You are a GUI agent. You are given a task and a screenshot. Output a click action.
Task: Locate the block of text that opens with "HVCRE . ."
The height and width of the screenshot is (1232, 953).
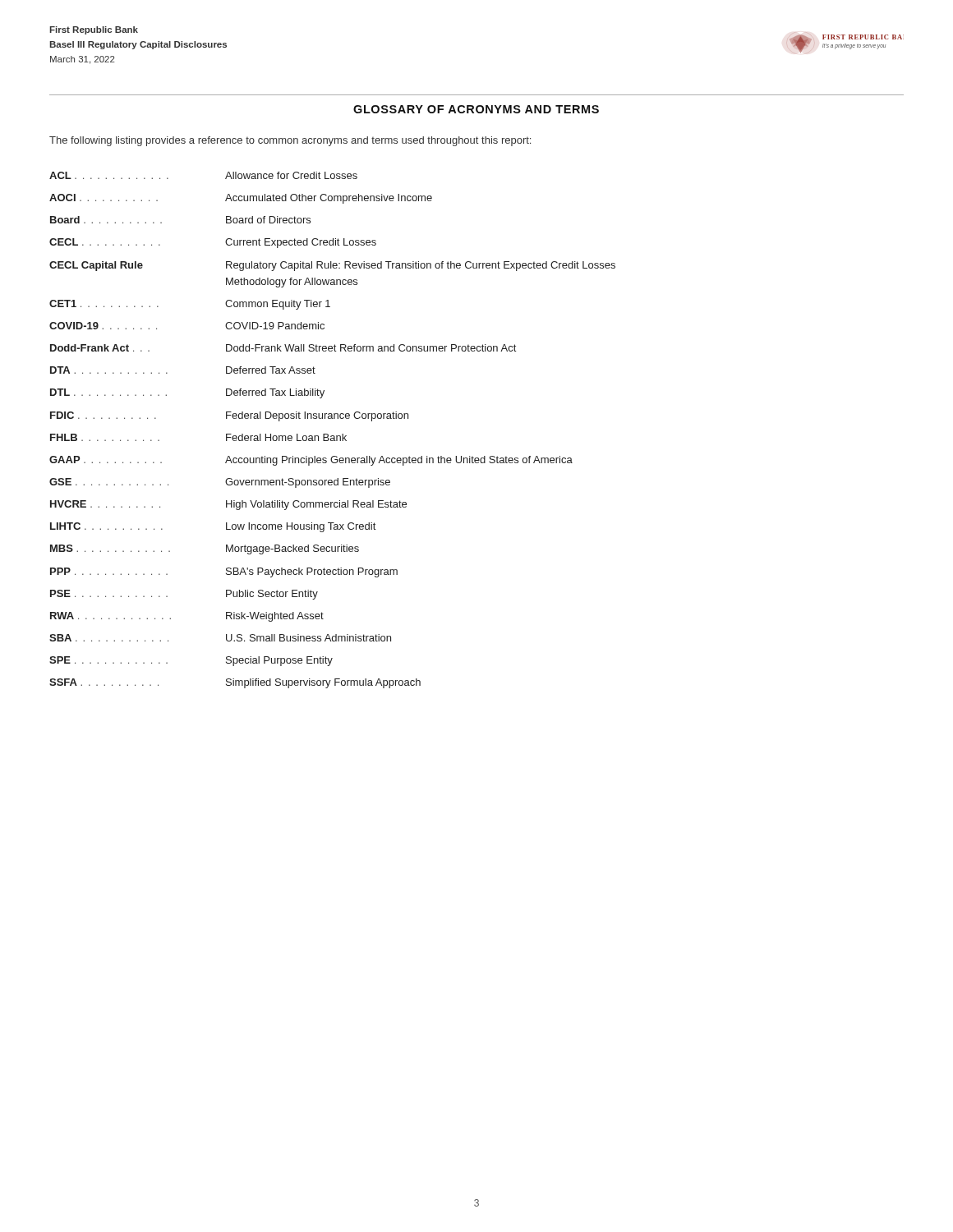coord(106,504)
